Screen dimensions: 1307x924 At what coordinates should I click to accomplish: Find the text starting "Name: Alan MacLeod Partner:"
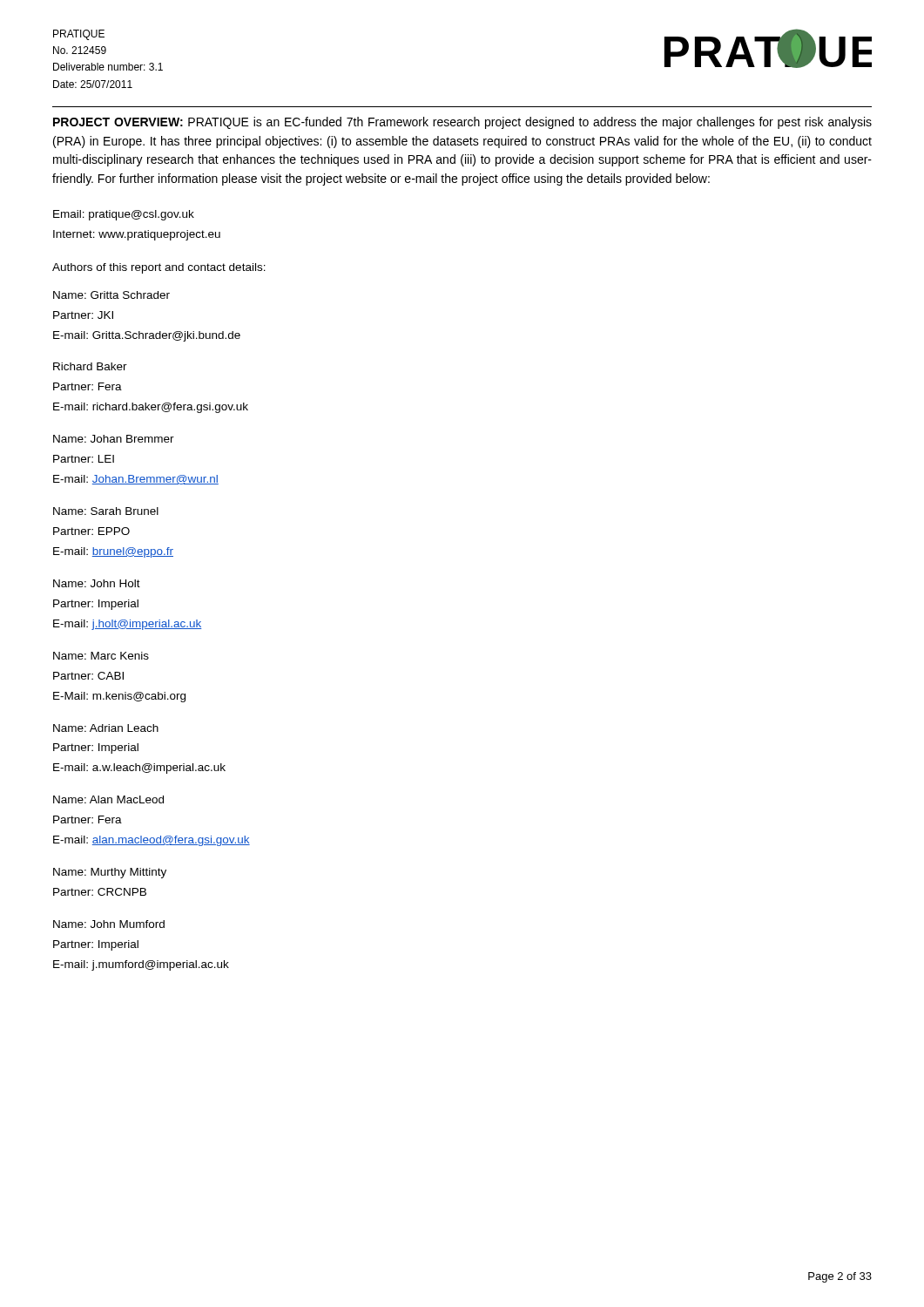point(108,799)
